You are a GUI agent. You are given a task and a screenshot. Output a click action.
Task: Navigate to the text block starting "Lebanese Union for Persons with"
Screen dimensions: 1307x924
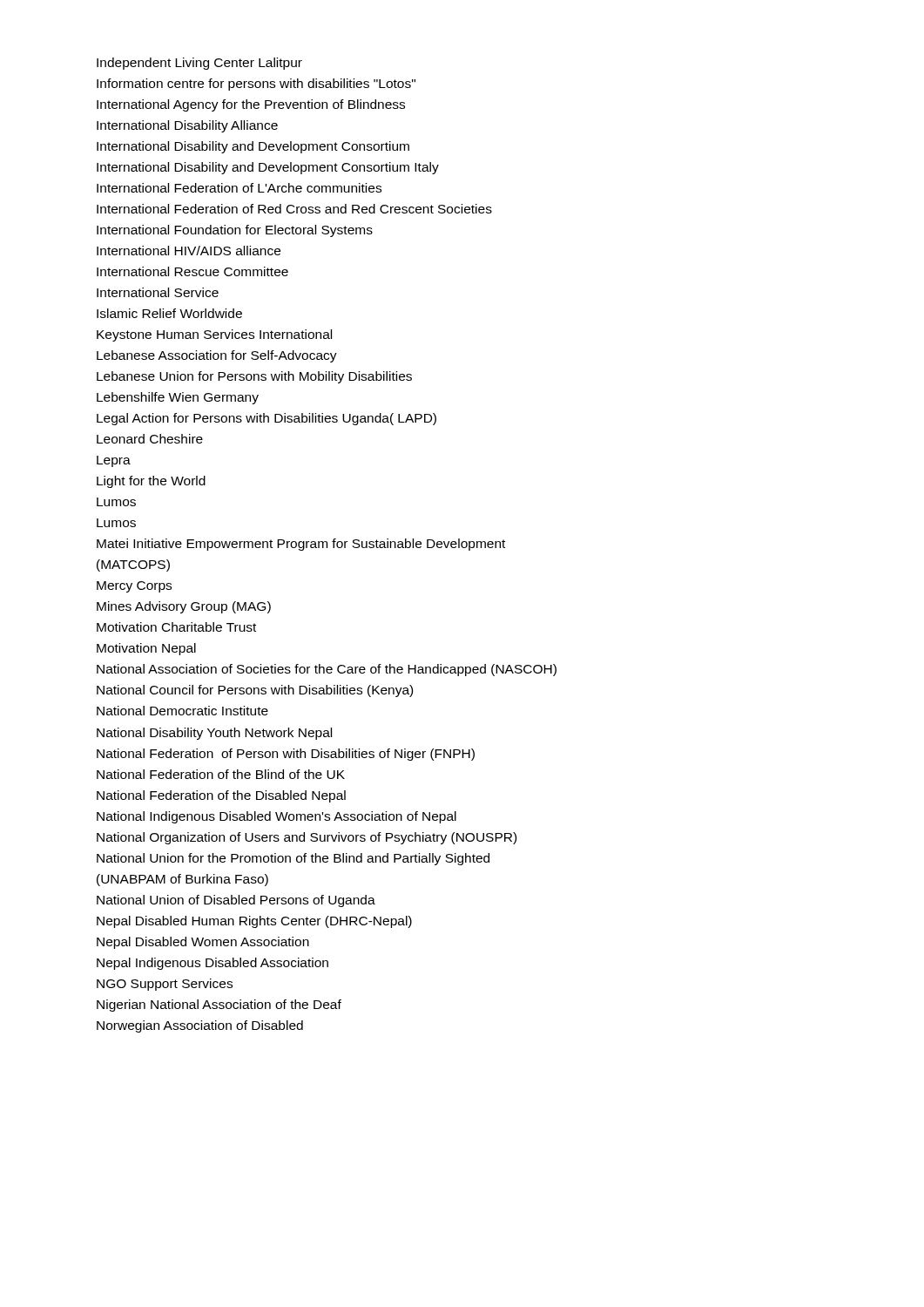pyautogui.click(x=254, y=376)
